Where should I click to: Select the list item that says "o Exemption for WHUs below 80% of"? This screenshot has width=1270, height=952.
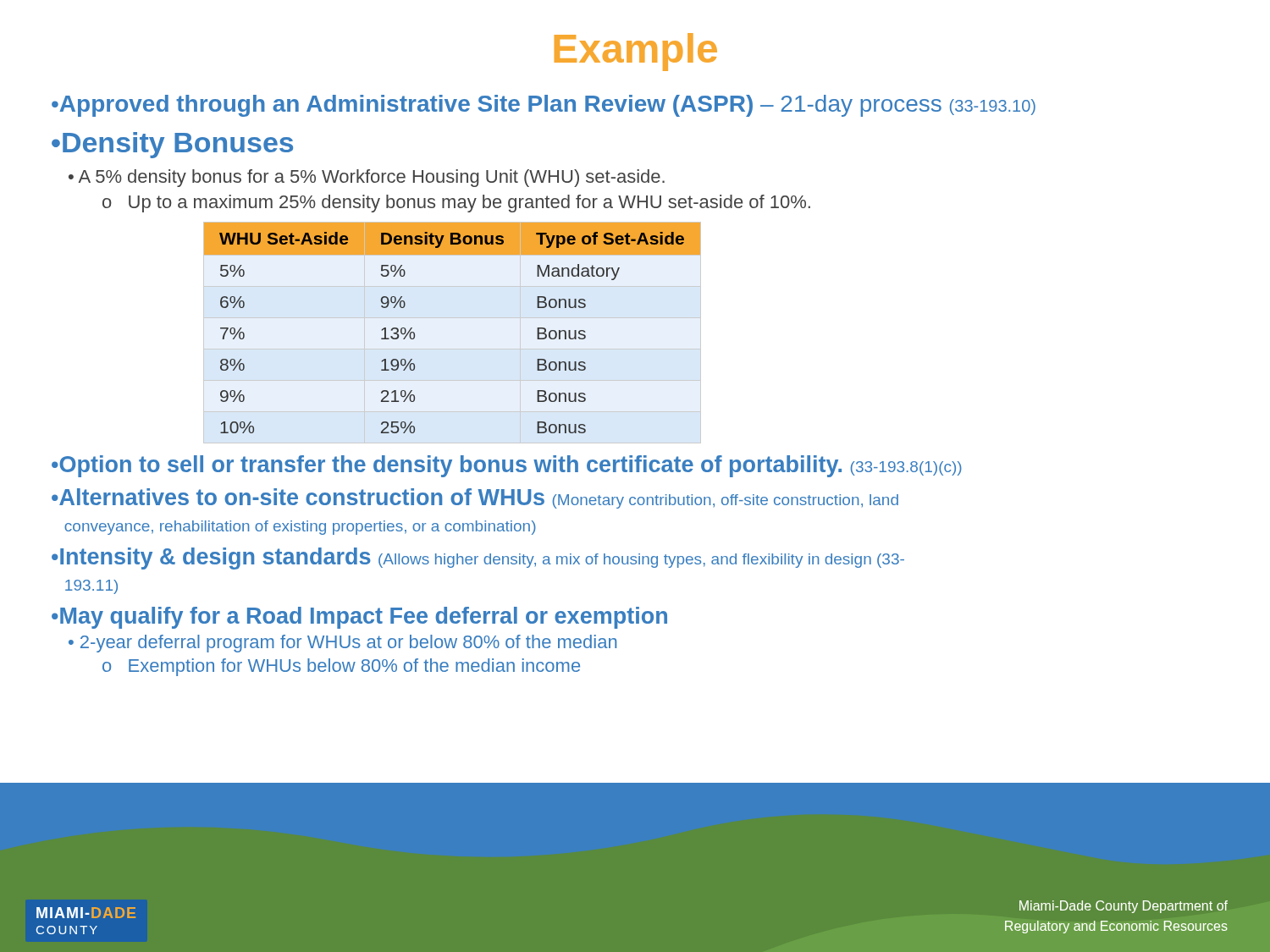[x=341, y=666]
